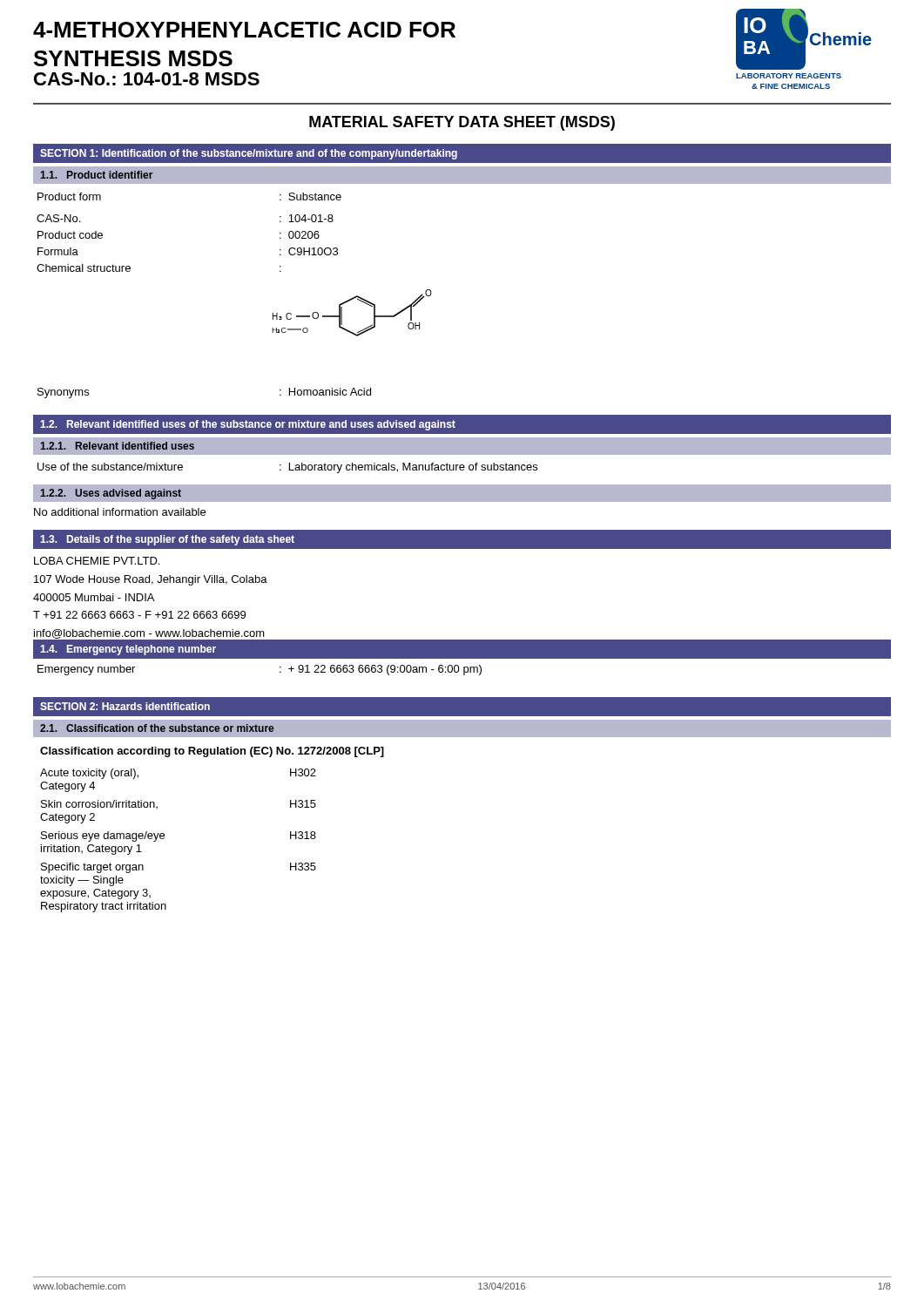Find the text block that reads "Acute toxicity (oral),Category 4"
The width and height of the screenshot is (924, 1307).
91,773
